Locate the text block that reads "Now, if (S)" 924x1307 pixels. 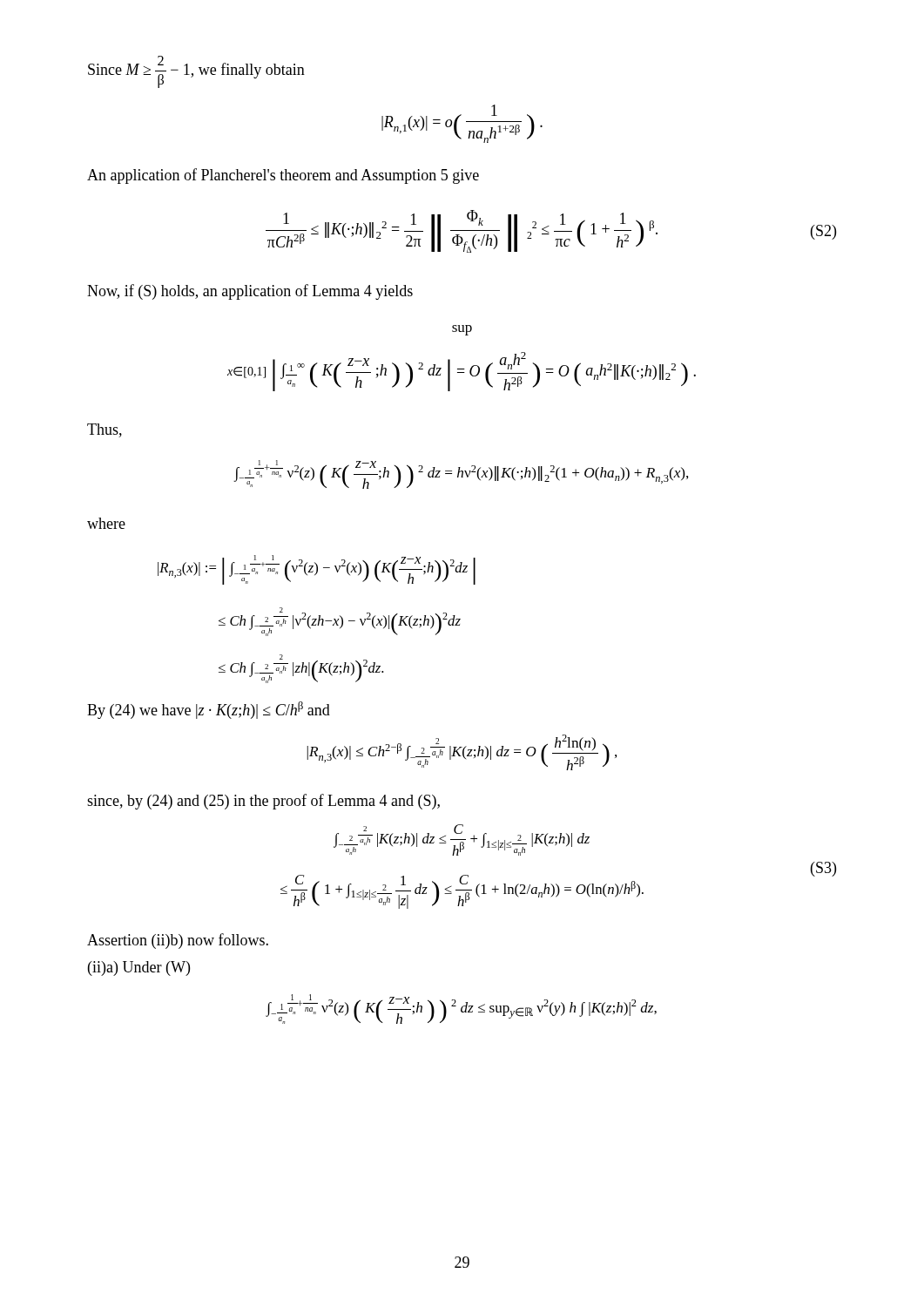point(250,291)
